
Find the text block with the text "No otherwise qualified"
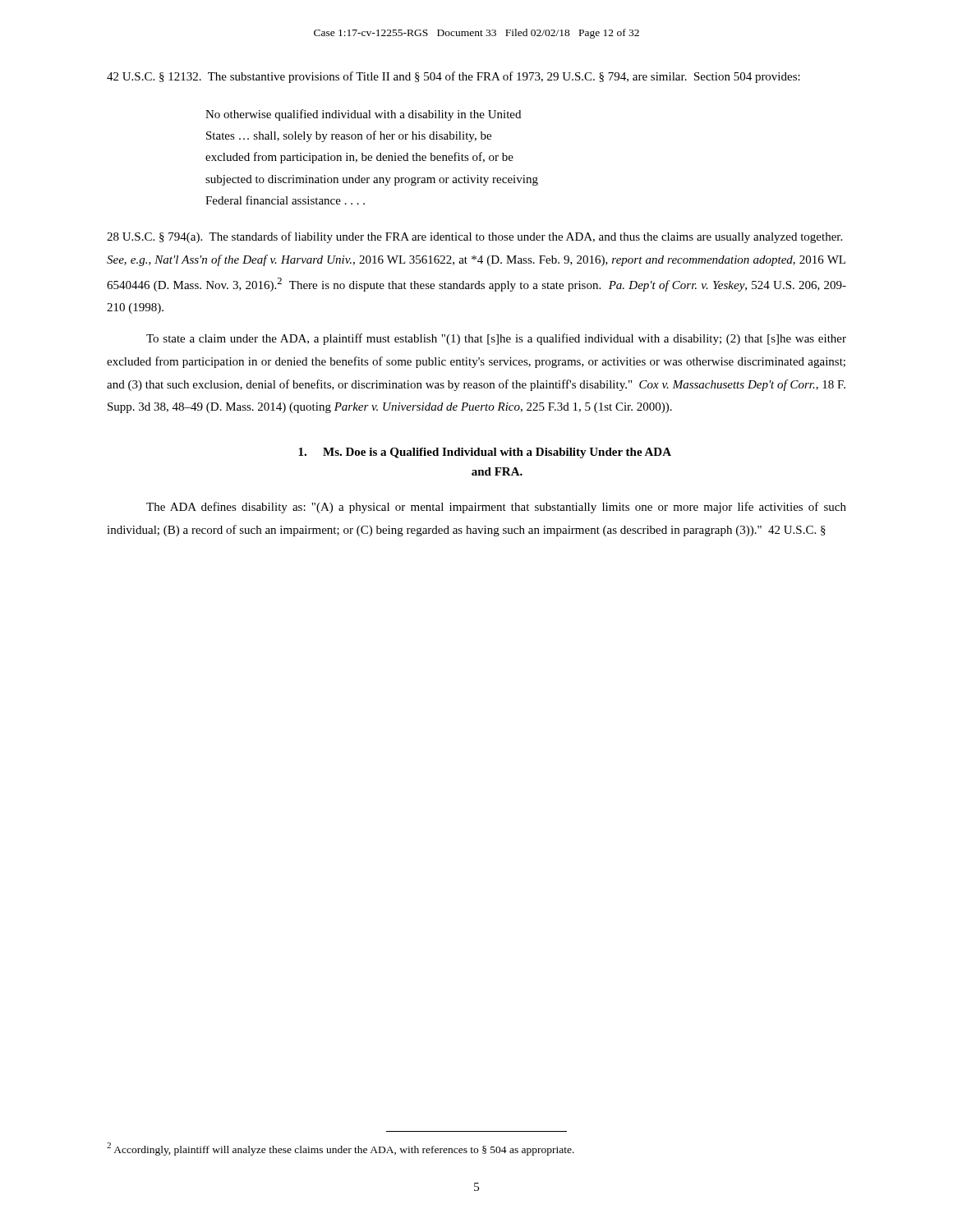point(372,157)
